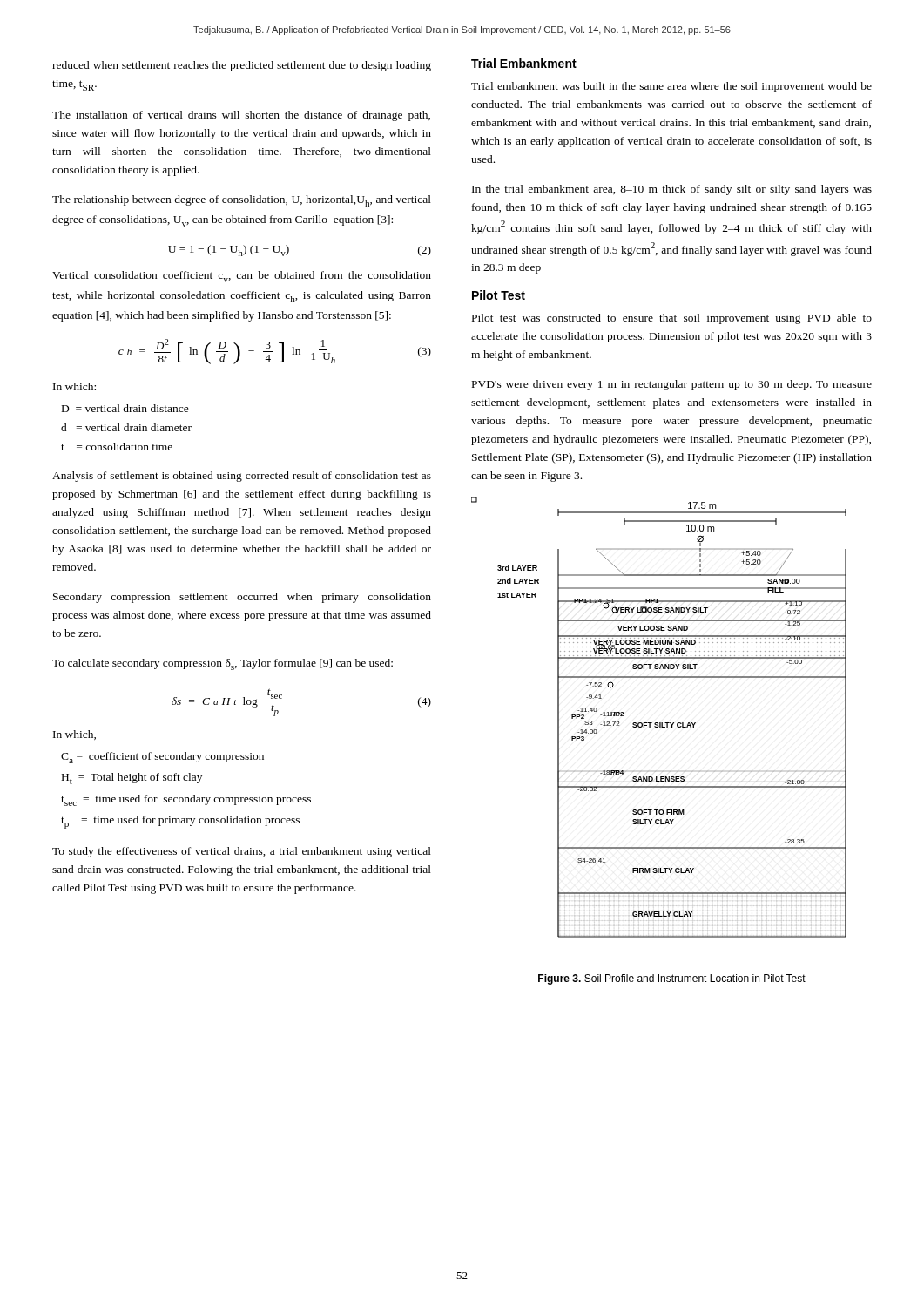Select the passage starting "d = vertical drain diameter"
The width and height of the screenshot is (924, 1307).
point(126,427)
